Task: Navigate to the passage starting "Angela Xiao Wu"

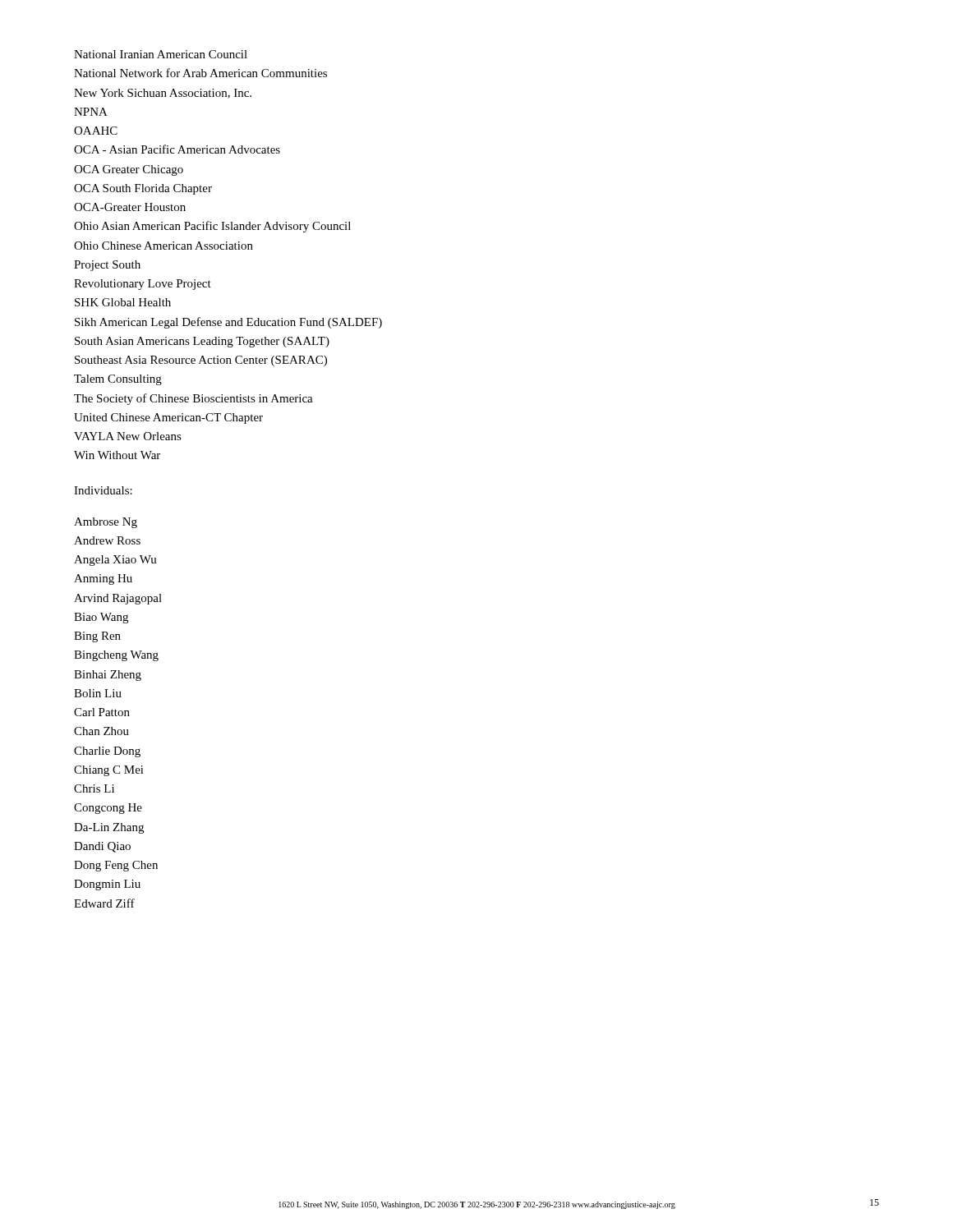Action: [x=115, y=559]
